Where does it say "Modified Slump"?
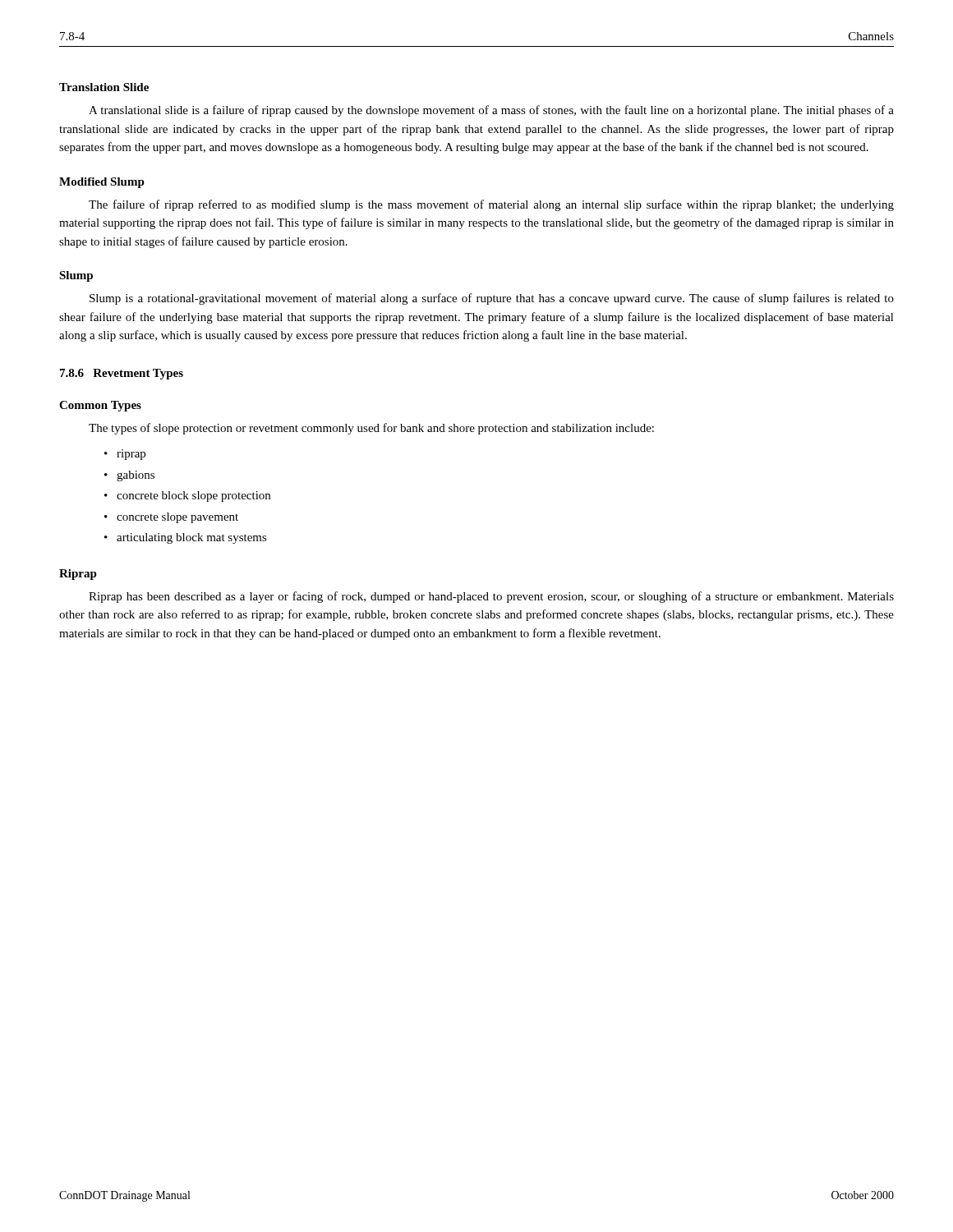Screen dimensions: 1232x953 click(x=102, y=181)
